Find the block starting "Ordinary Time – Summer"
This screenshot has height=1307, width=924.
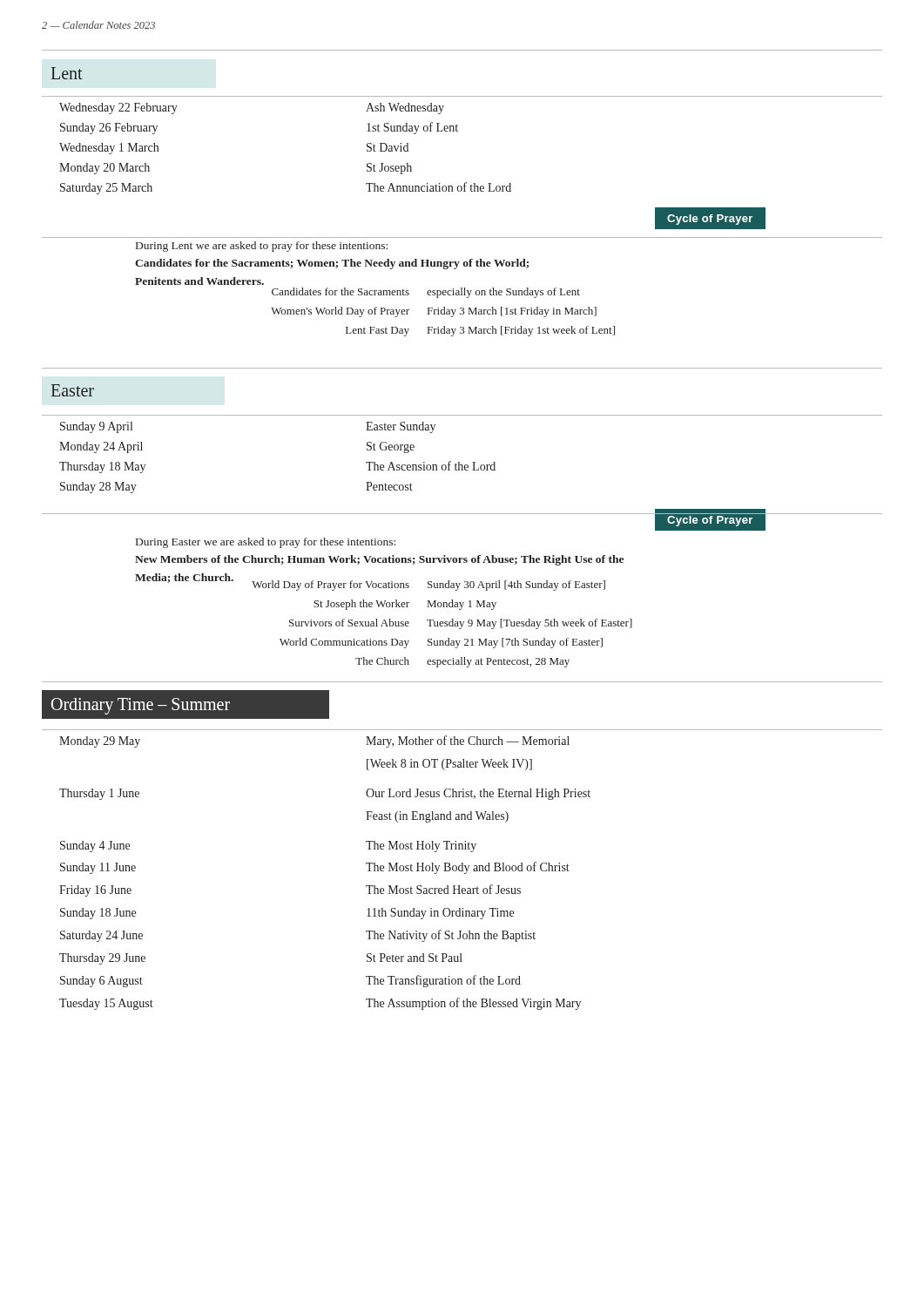point(140,704)
